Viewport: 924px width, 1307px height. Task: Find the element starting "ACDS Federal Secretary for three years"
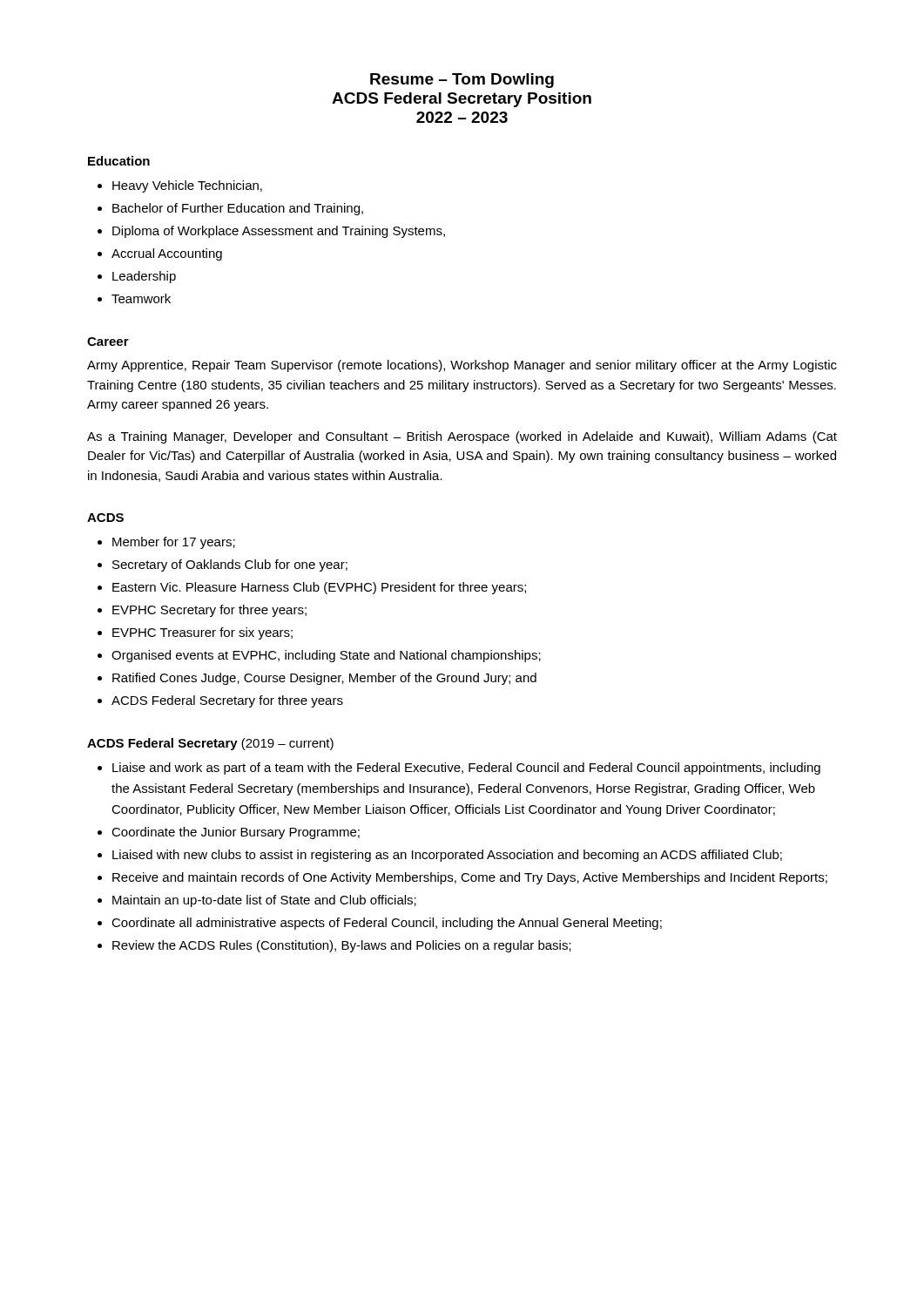pyautogui.click(x=227, y=700)
